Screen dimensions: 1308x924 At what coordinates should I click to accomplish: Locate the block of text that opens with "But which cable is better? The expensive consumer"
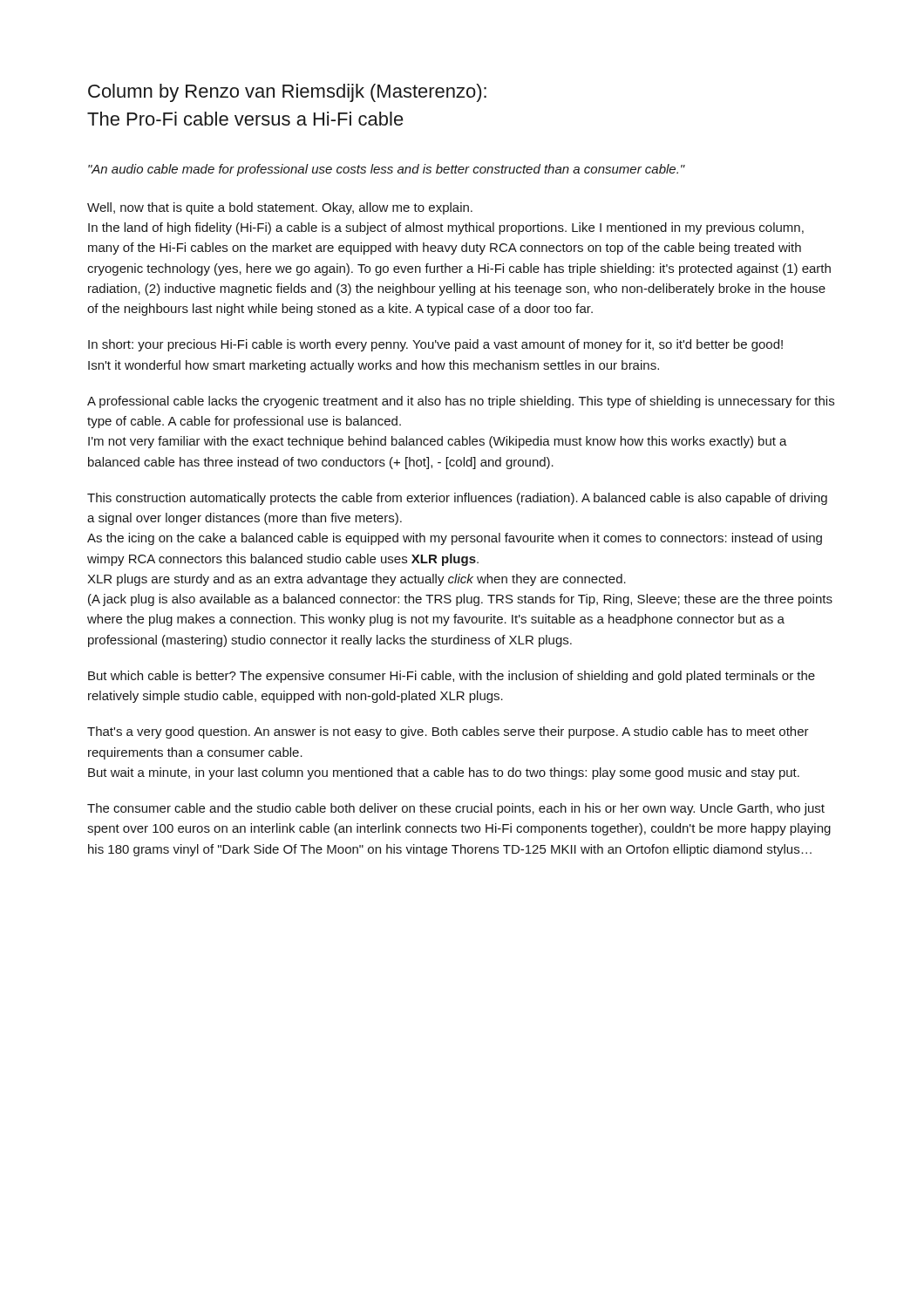[451, 685]
